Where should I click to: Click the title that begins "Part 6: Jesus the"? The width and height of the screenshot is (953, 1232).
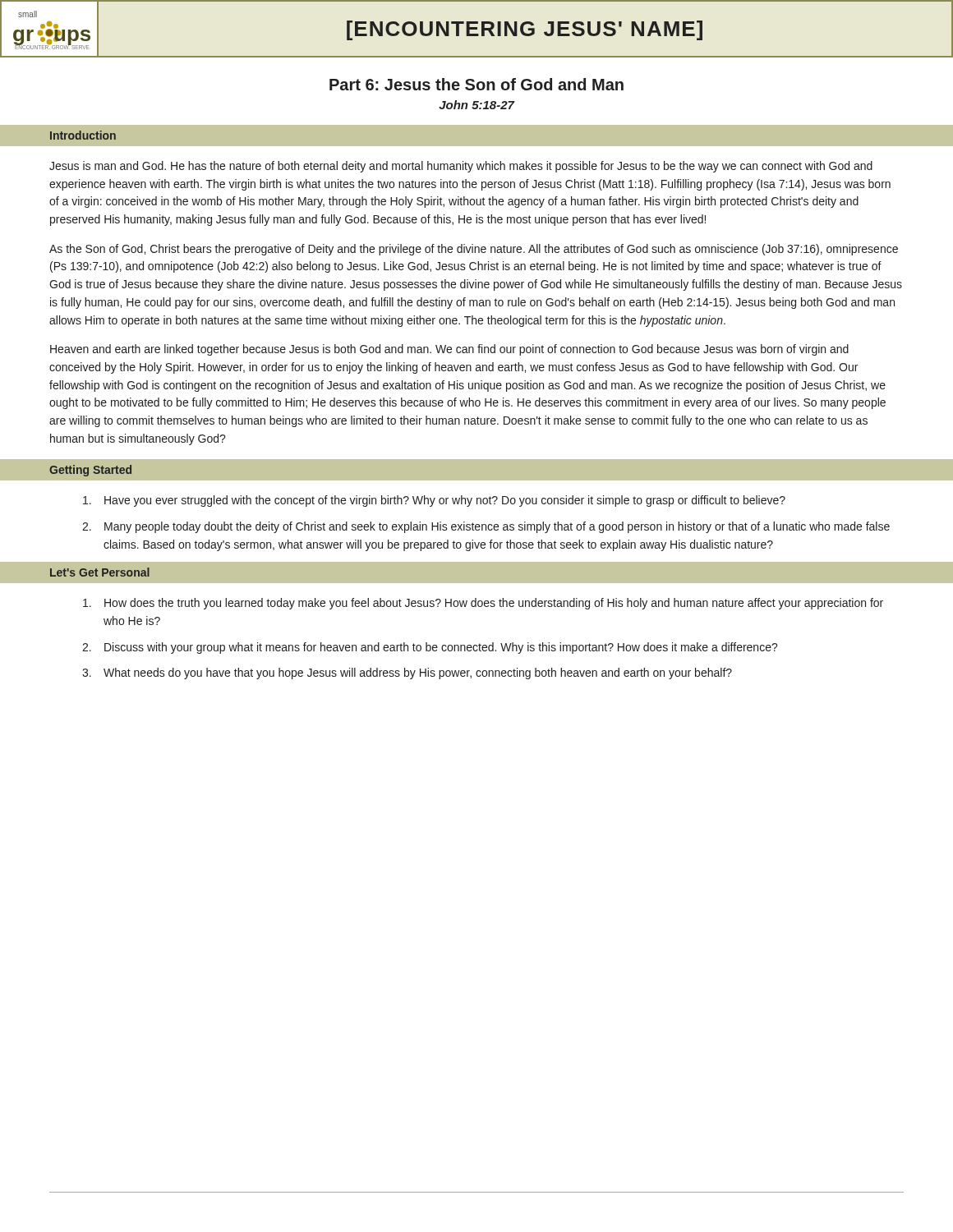click(x=476, y=85)
